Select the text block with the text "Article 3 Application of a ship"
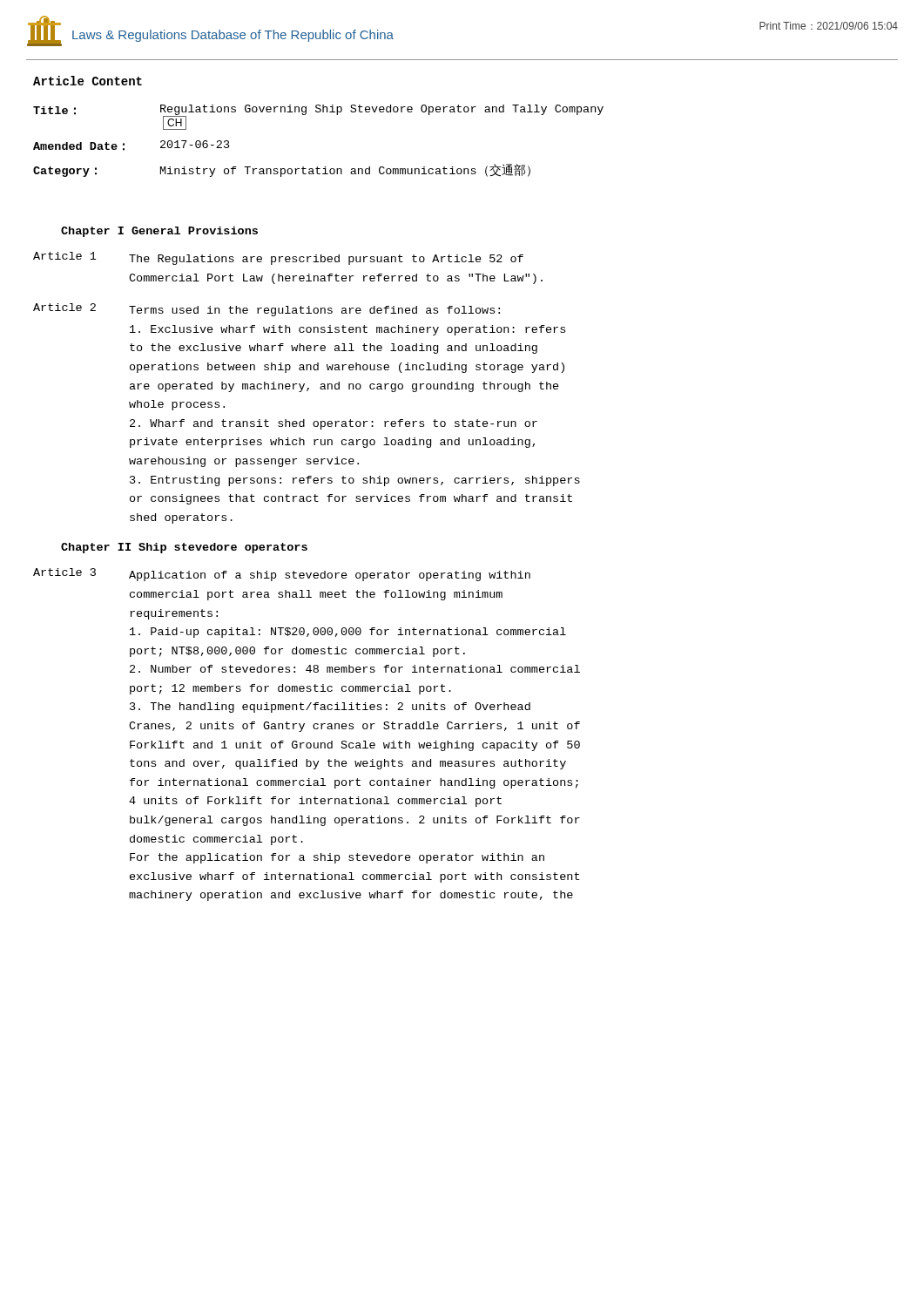The image size is (924, 1307). pyautogui.click(x=462, y=736)
